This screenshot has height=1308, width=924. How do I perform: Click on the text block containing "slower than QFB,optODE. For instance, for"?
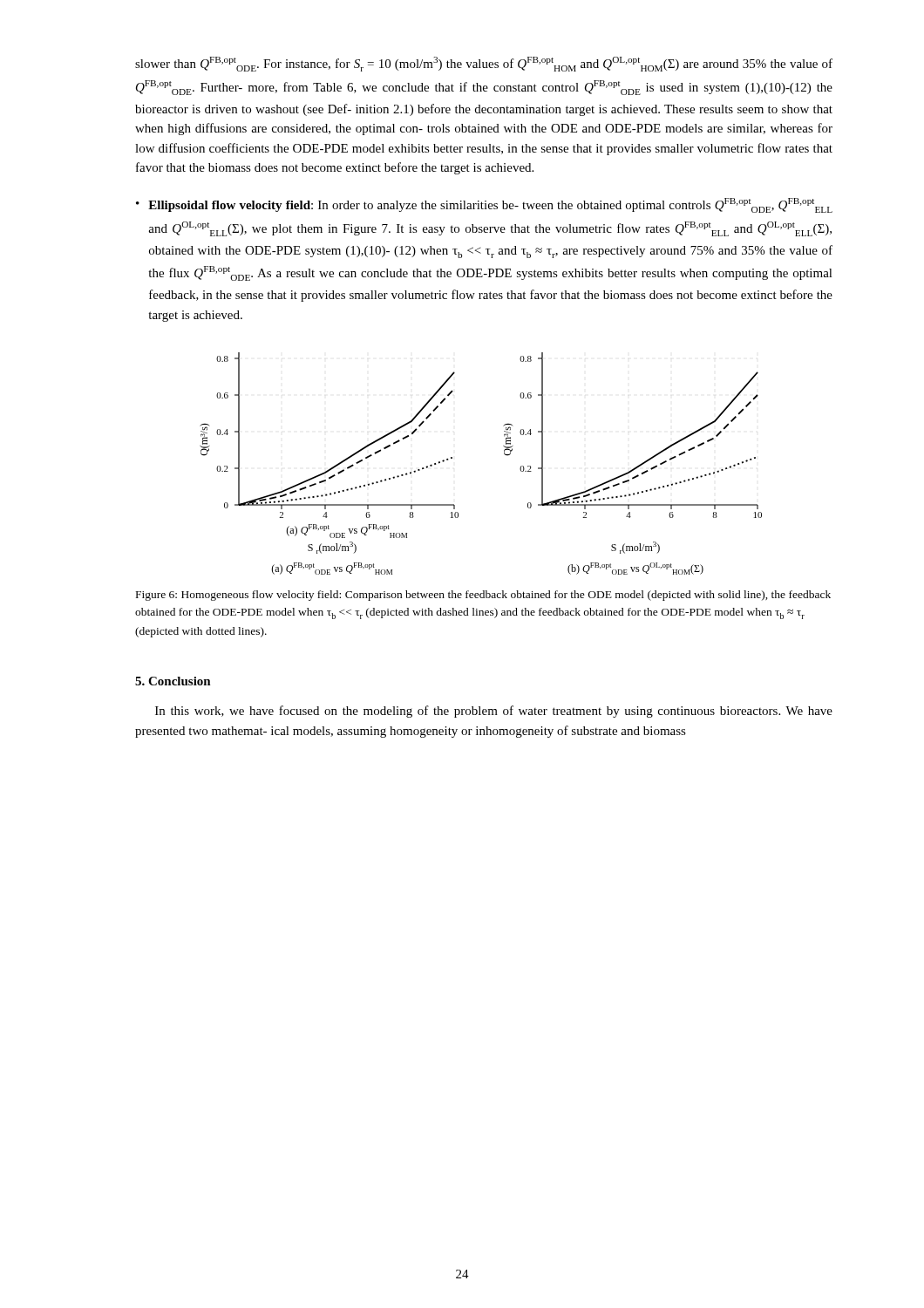pyautogui.click(x=484, y=114)
